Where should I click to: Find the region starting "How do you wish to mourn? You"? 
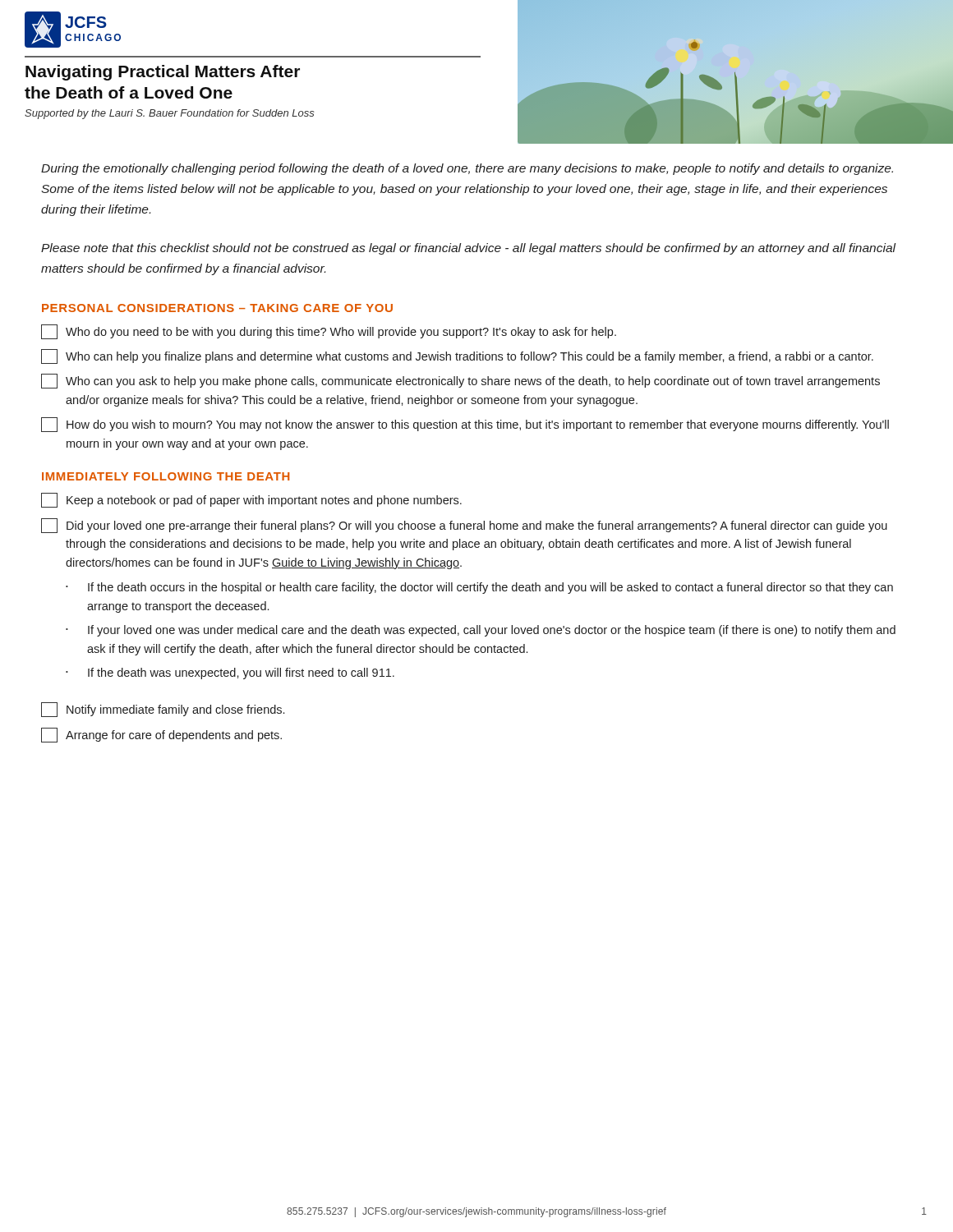[476, 434]
